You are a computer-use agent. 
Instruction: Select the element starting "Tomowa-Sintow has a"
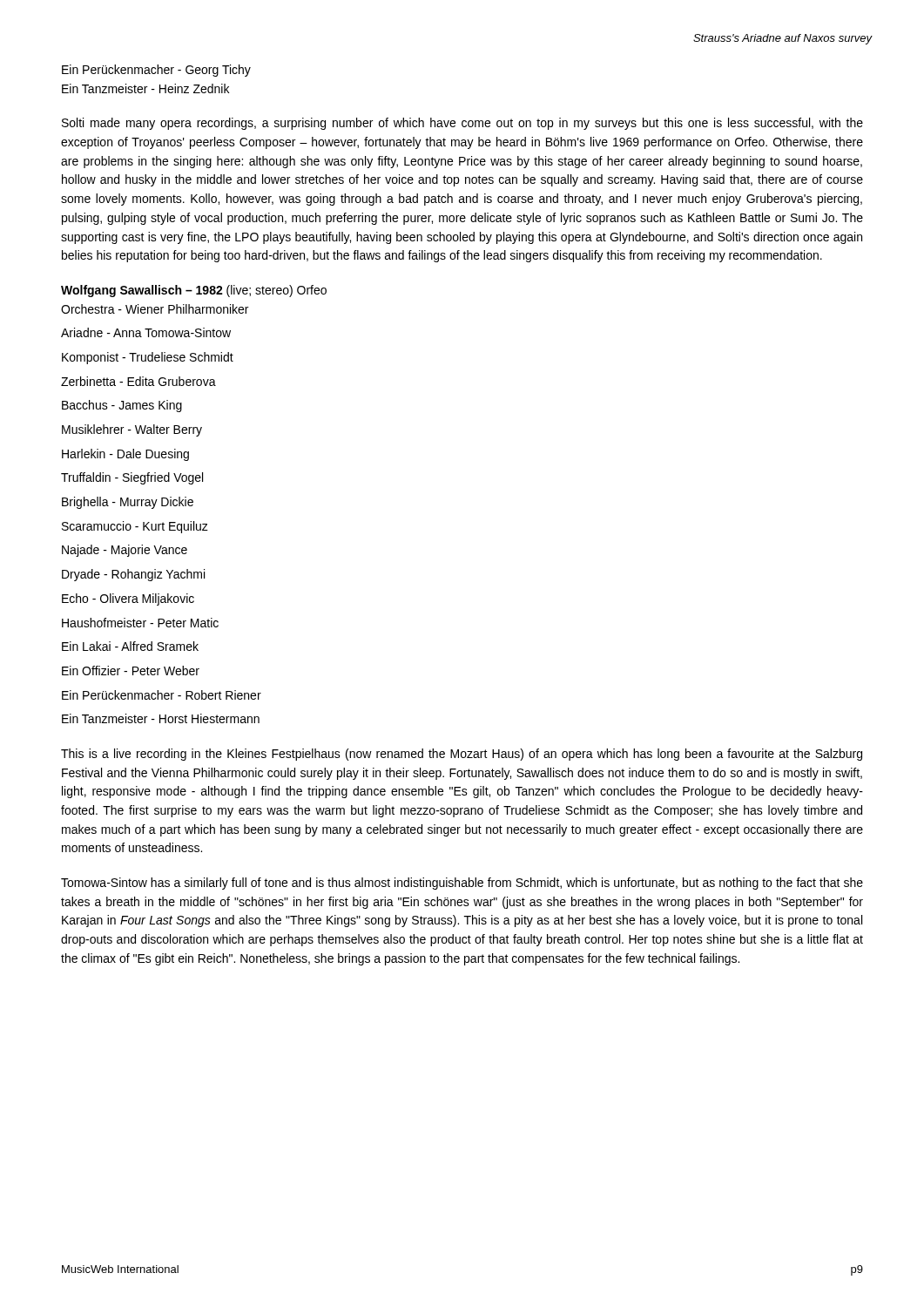[462, 920]
